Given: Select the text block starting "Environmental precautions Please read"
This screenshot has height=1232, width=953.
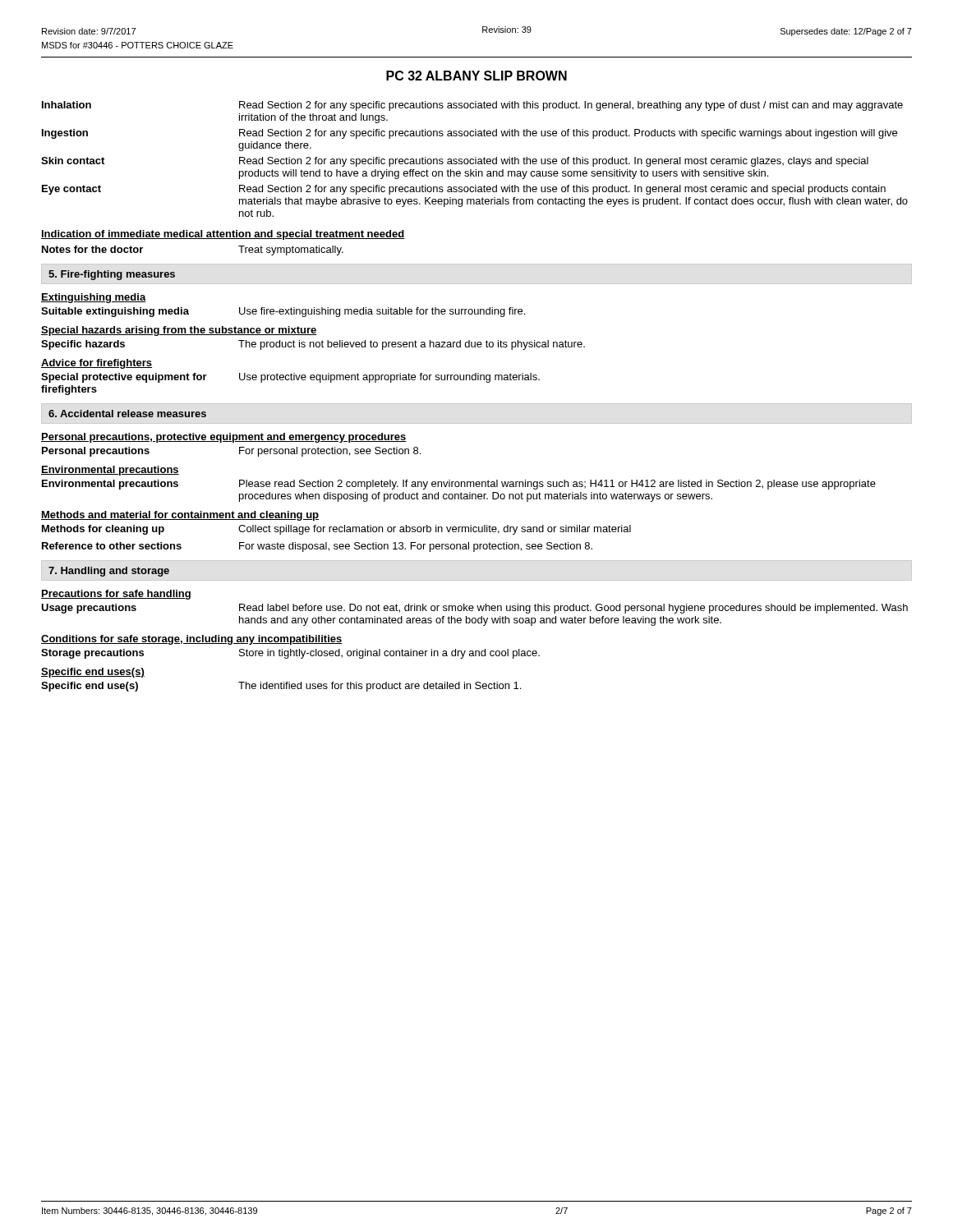Looking at the screenshot, I should pos(476,489).
